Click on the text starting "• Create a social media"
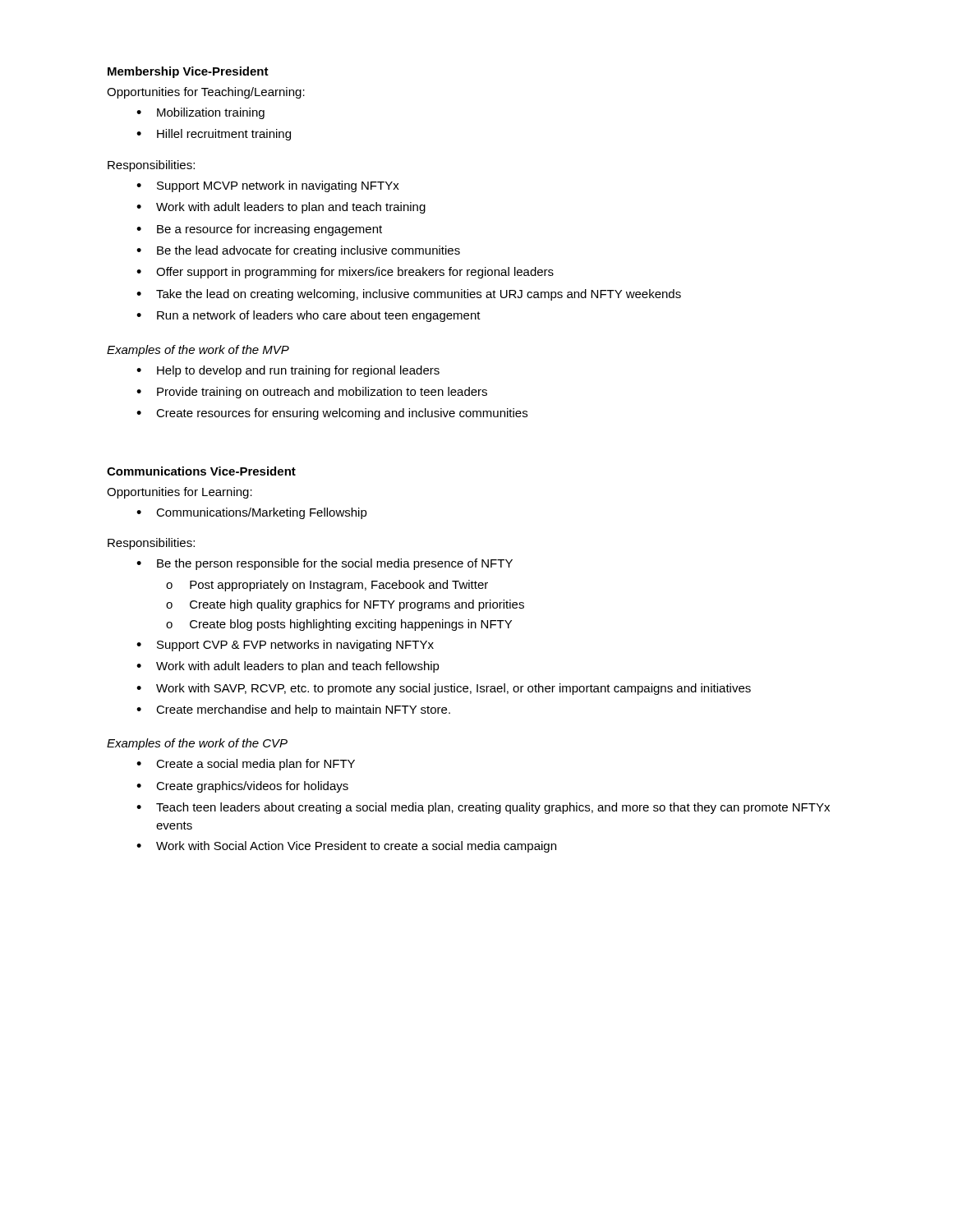 246,765
